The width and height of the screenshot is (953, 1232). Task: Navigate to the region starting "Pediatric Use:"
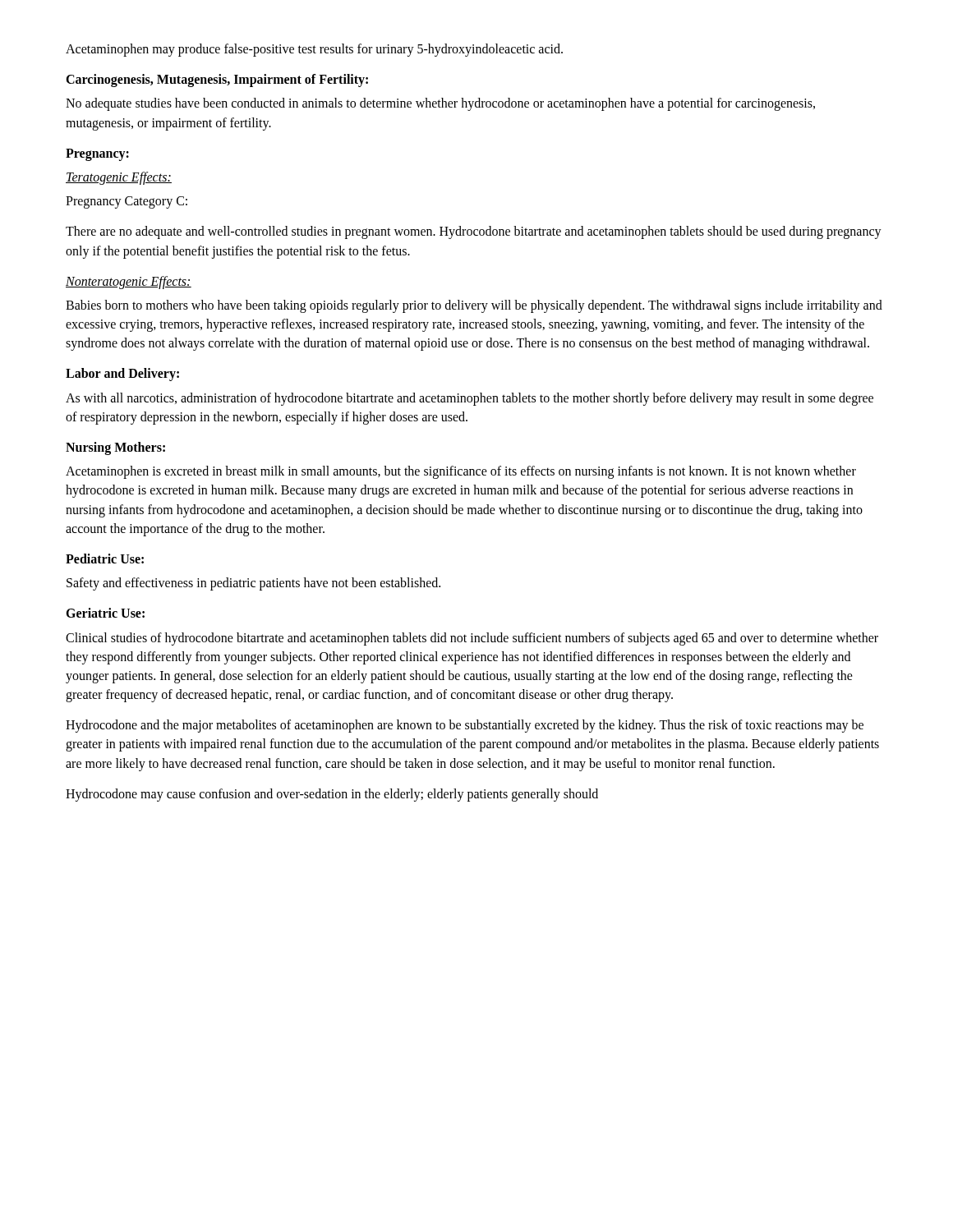[x=105, y=559]
